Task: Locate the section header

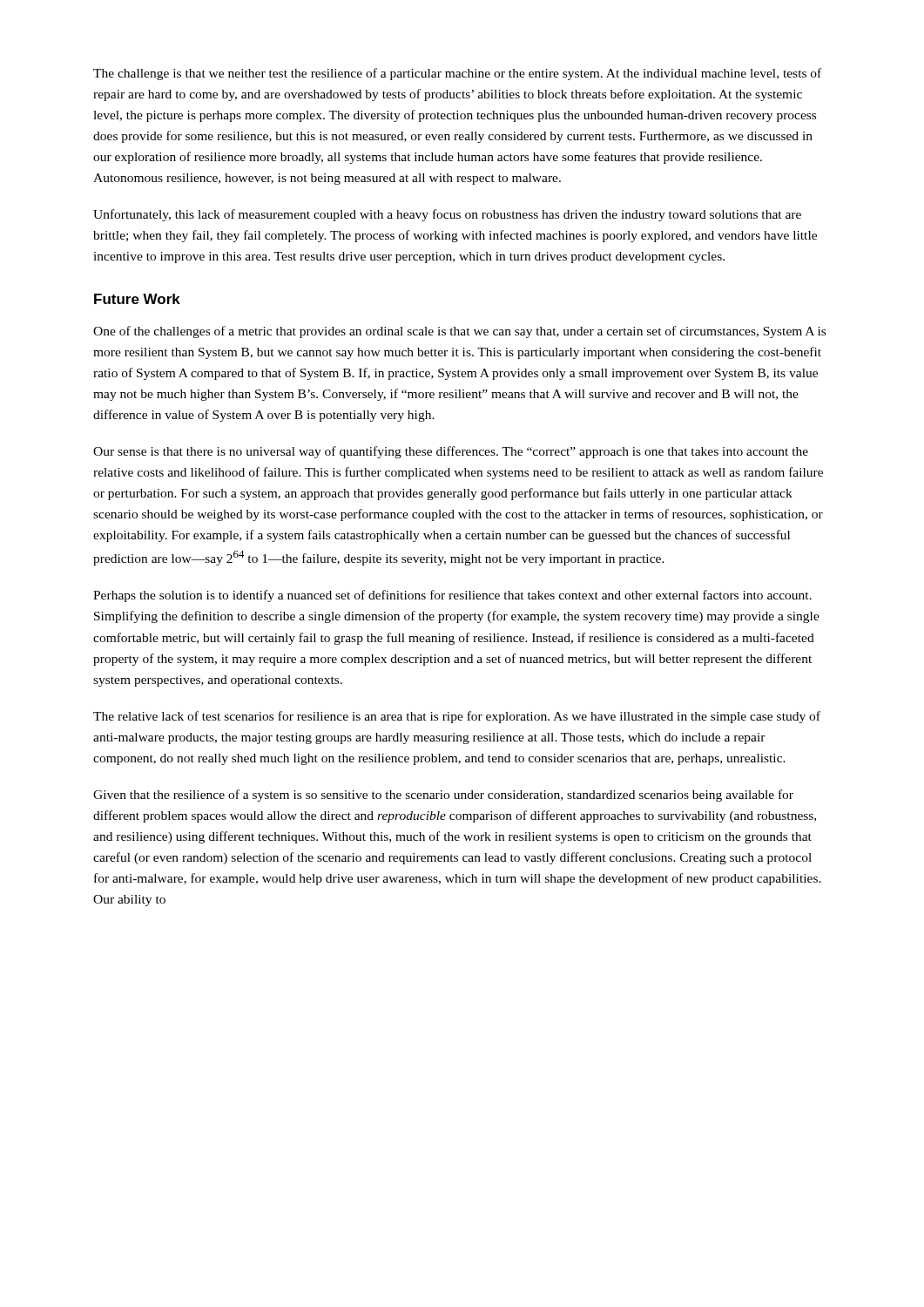Action: pyautogui.click(x=137, y=299)
